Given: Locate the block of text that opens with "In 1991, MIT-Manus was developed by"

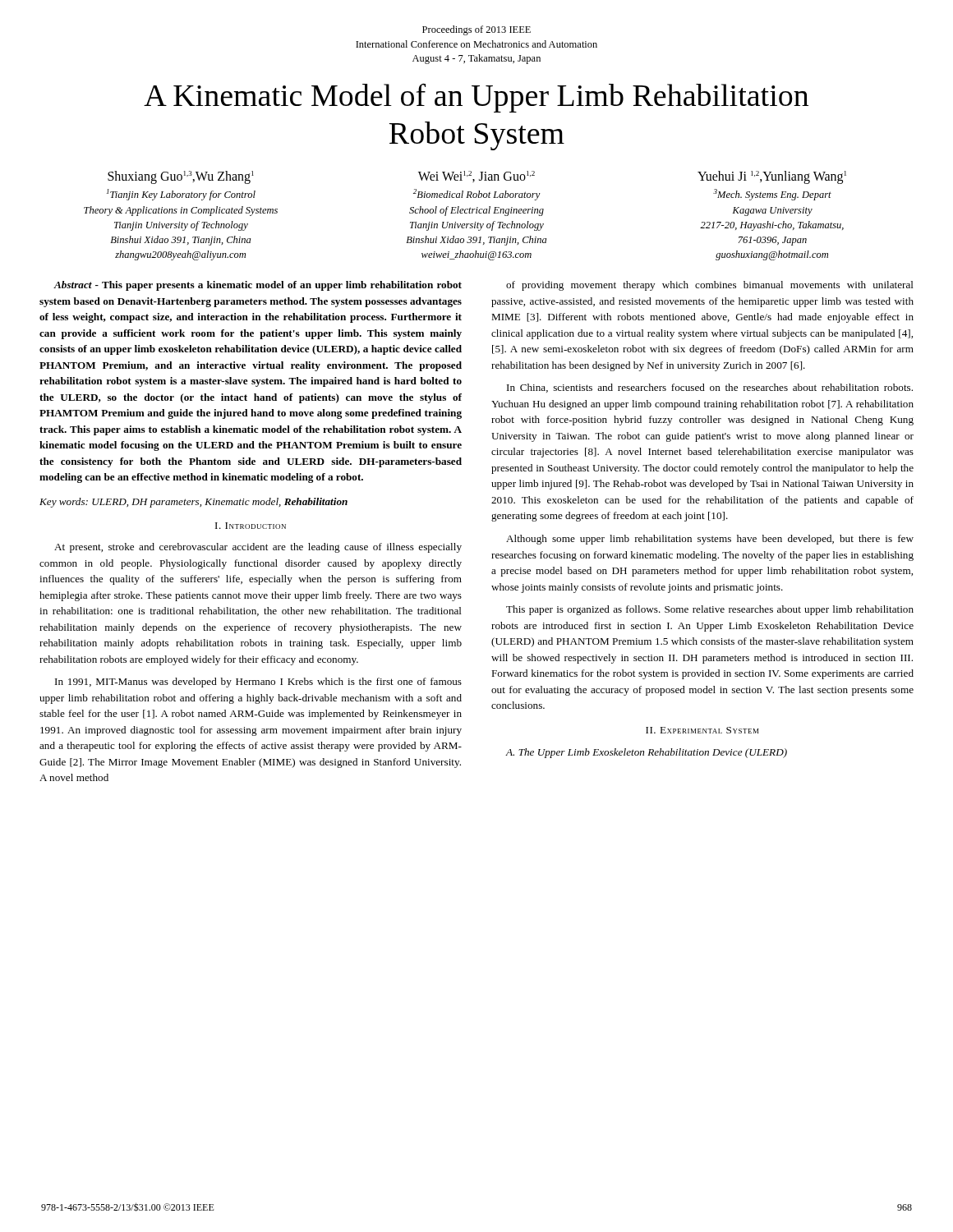Looking at the screenshot, I should (x=251, y=730).
